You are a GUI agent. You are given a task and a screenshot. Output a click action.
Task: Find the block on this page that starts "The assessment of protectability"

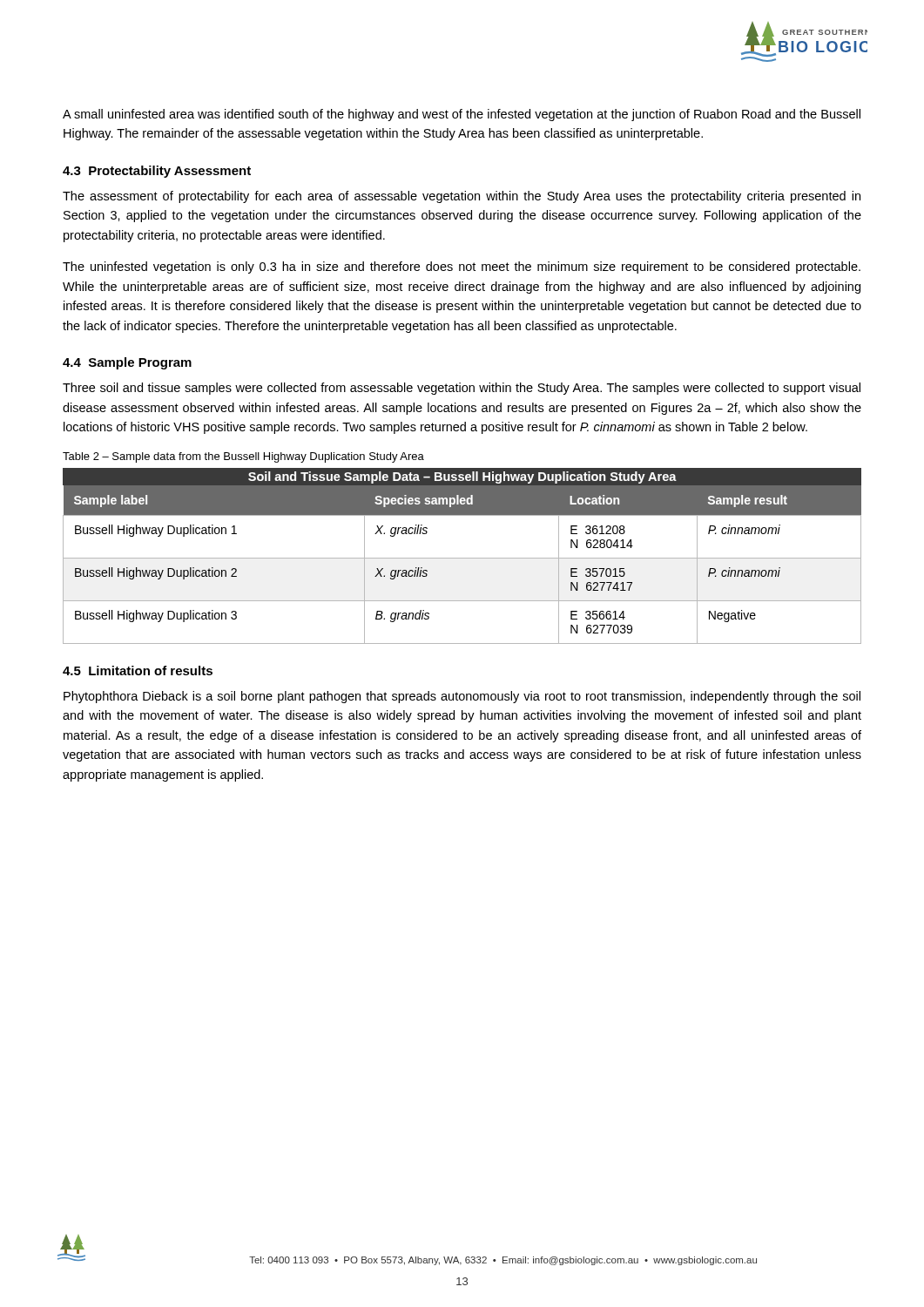(462, 216)
